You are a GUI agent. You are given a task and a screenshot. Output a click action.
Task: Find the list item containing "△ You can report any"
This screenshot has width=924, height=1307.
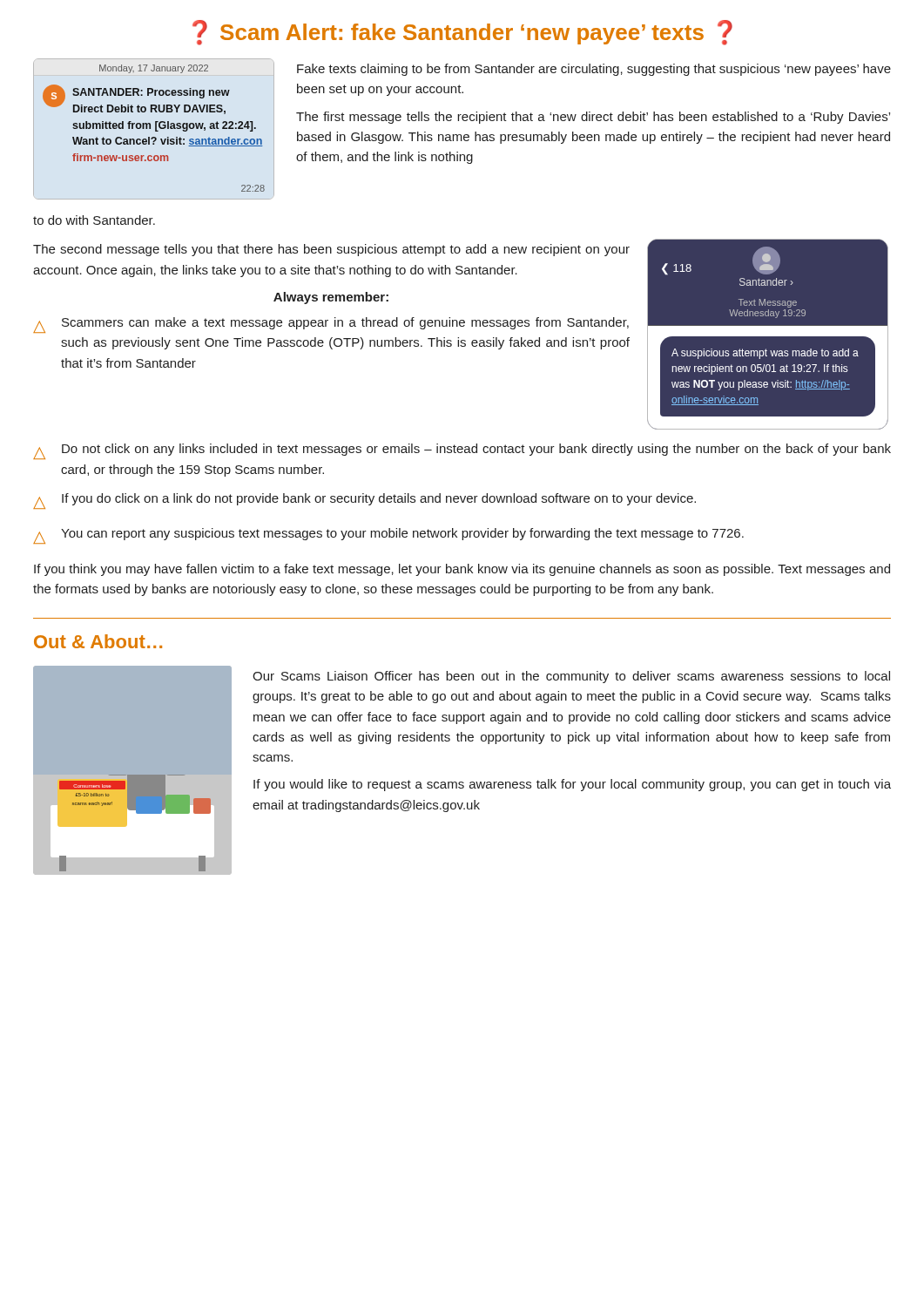coord(462,536)
